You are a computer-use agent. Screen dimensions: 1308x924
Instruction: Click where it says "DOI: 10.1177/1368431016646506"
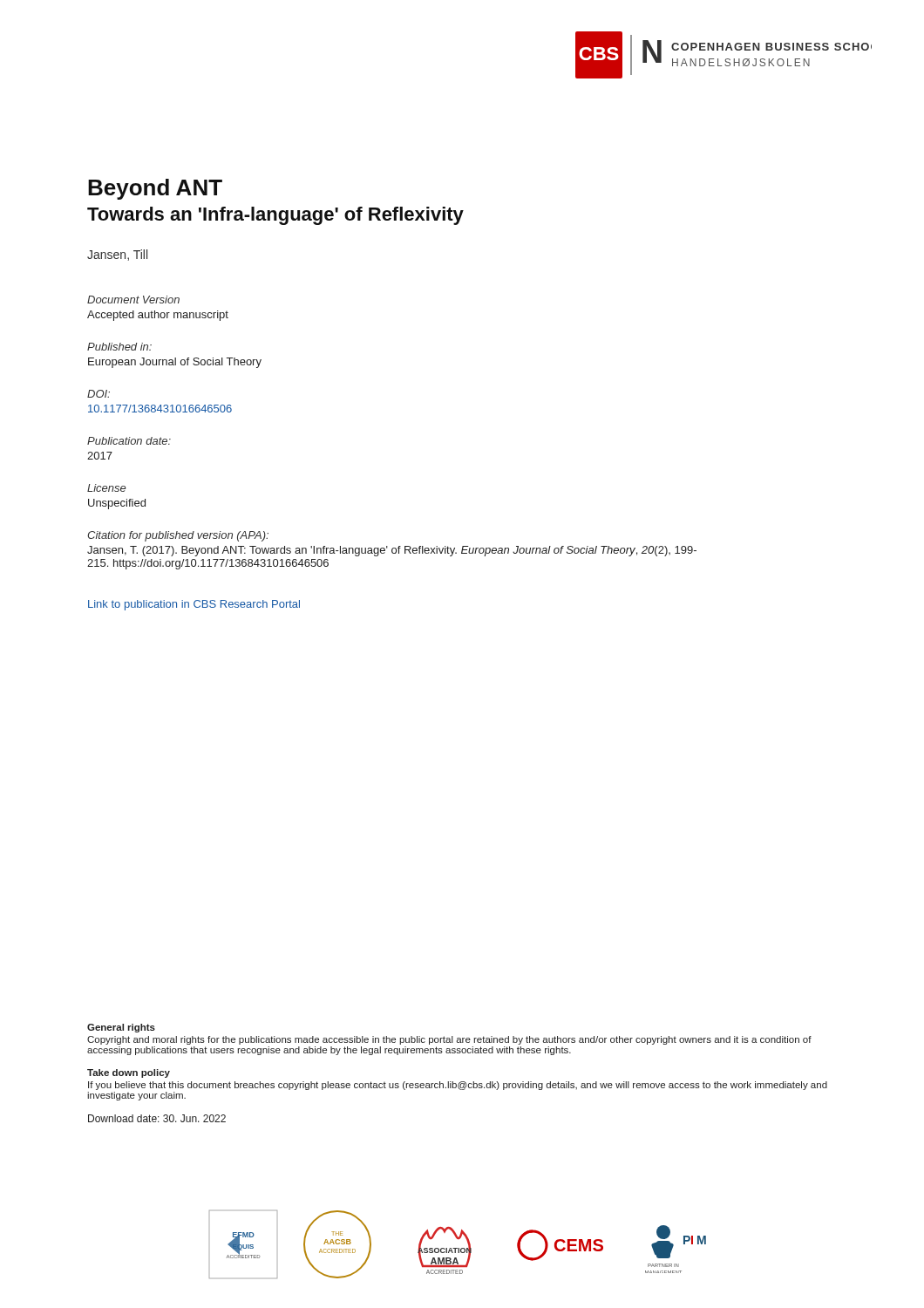[x=99, y=394]
